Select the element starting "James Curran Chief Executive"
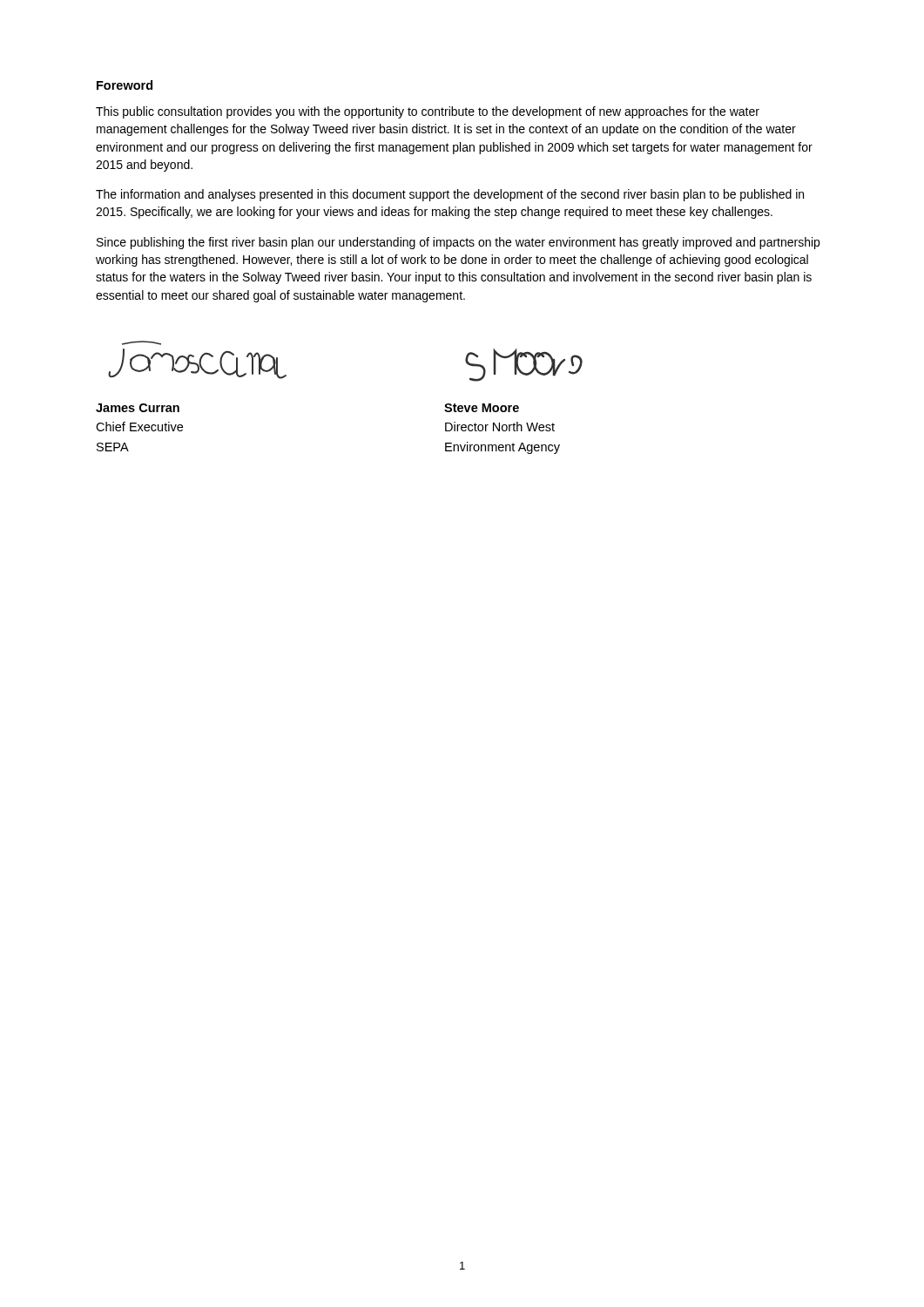Screen dimensions: 1307x924 tap(140, 427)
